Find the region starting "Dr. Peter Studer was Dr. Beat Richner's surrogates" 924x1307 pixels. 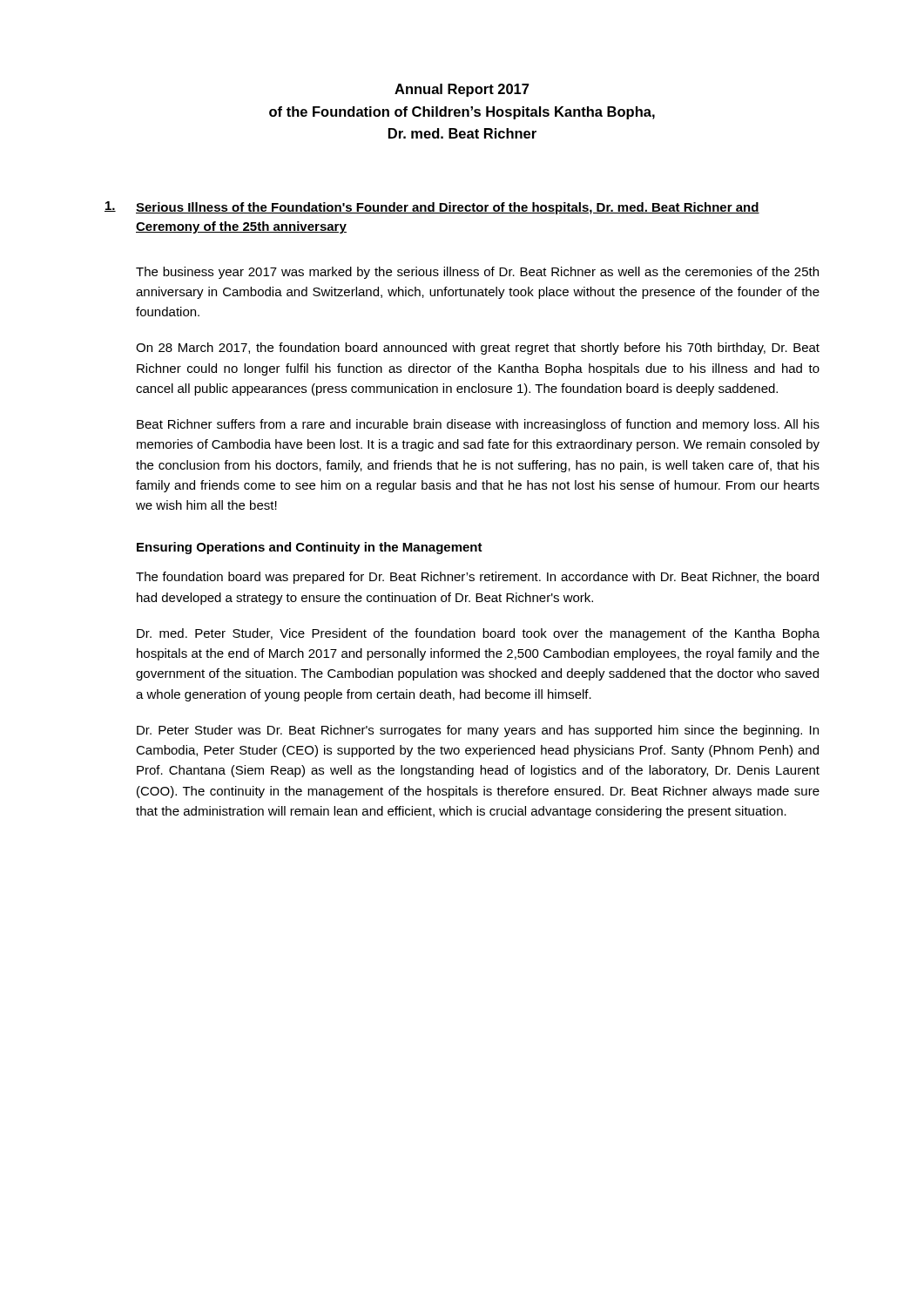pos(478,770)
